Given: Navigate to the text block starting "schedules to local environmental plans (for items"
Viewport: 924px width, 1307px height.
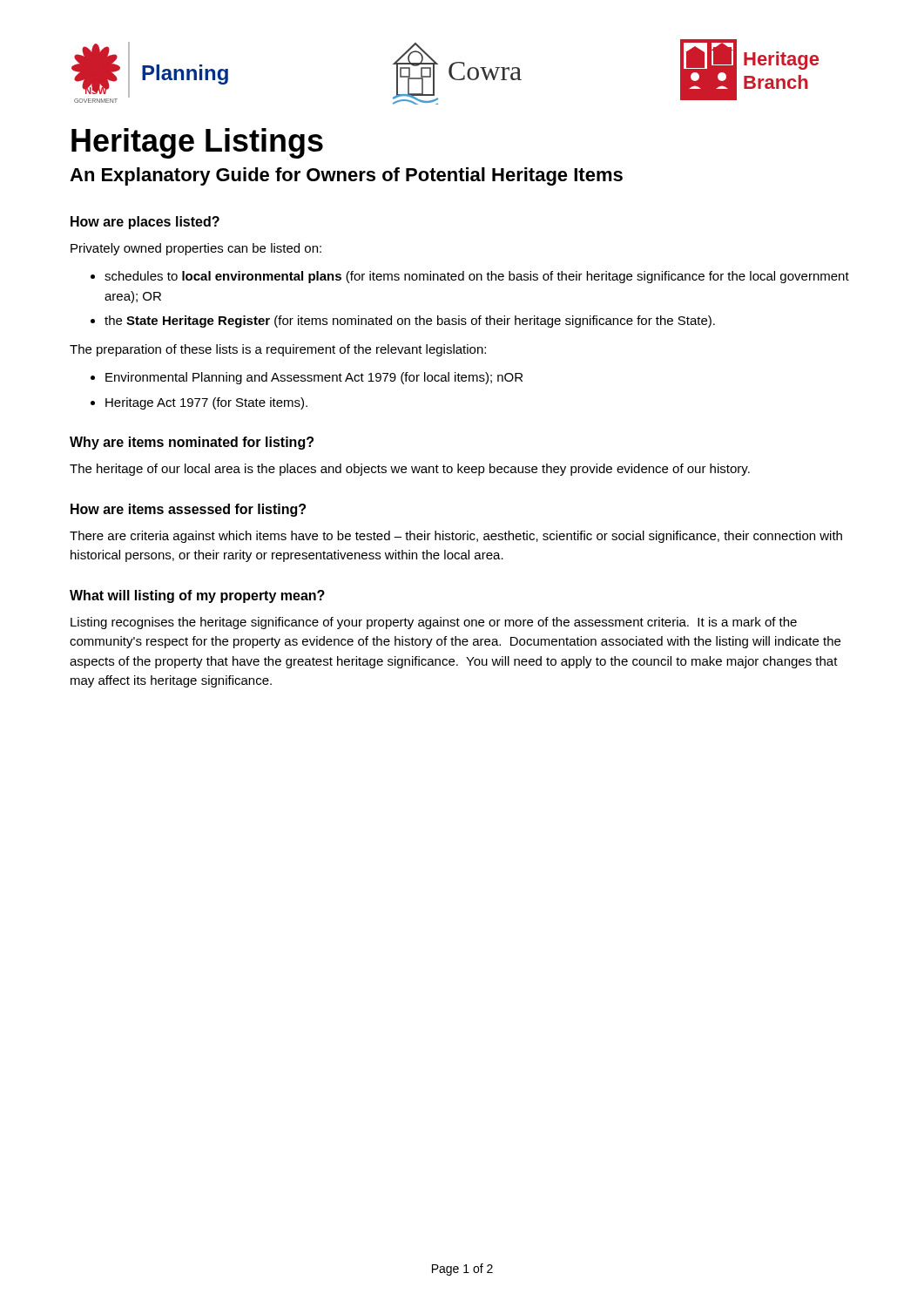Looking at the screenshot, I should [x=477, y=286].
